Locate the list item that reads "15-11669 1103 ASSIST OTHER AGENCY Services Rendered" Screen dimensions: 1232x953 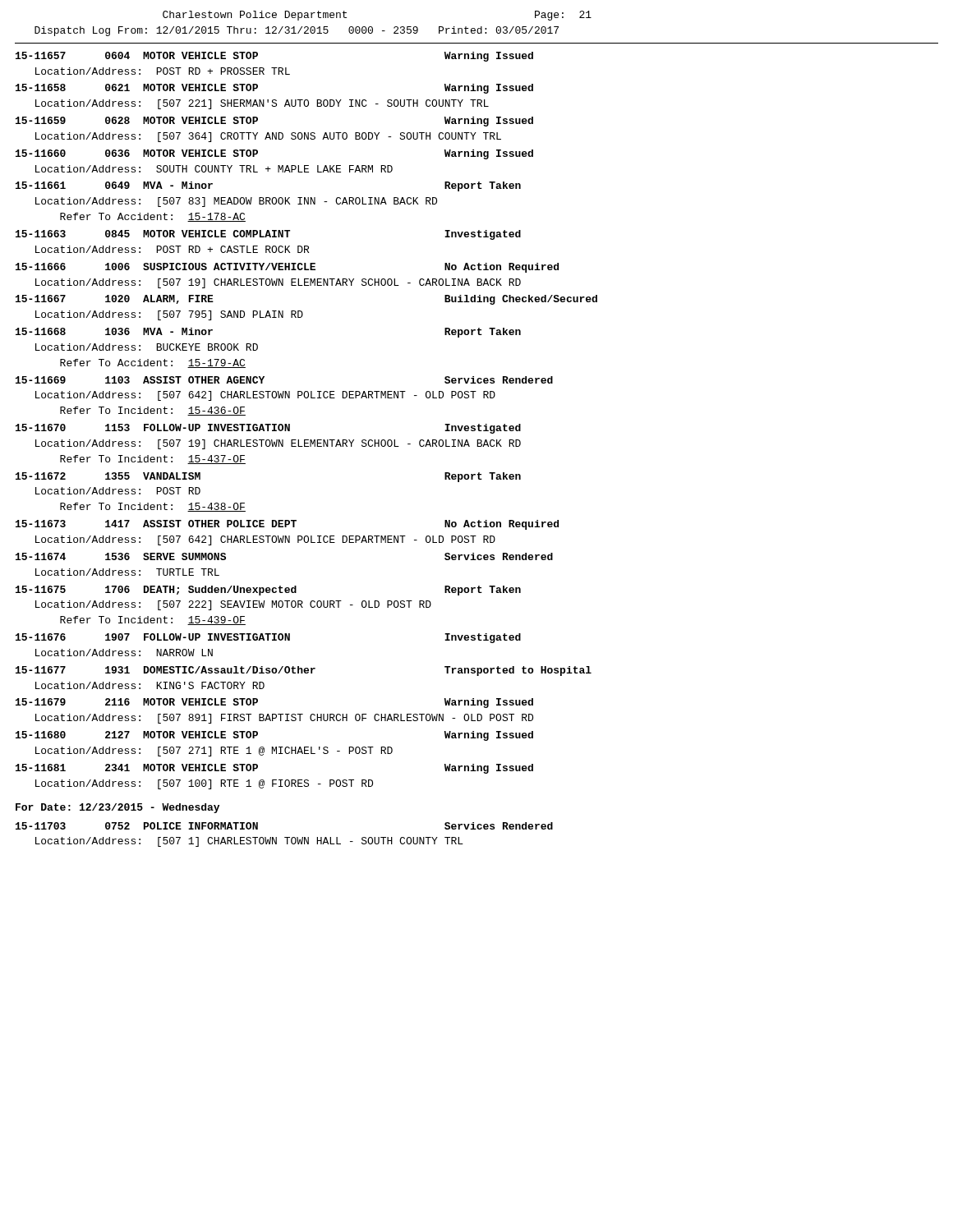476,397
